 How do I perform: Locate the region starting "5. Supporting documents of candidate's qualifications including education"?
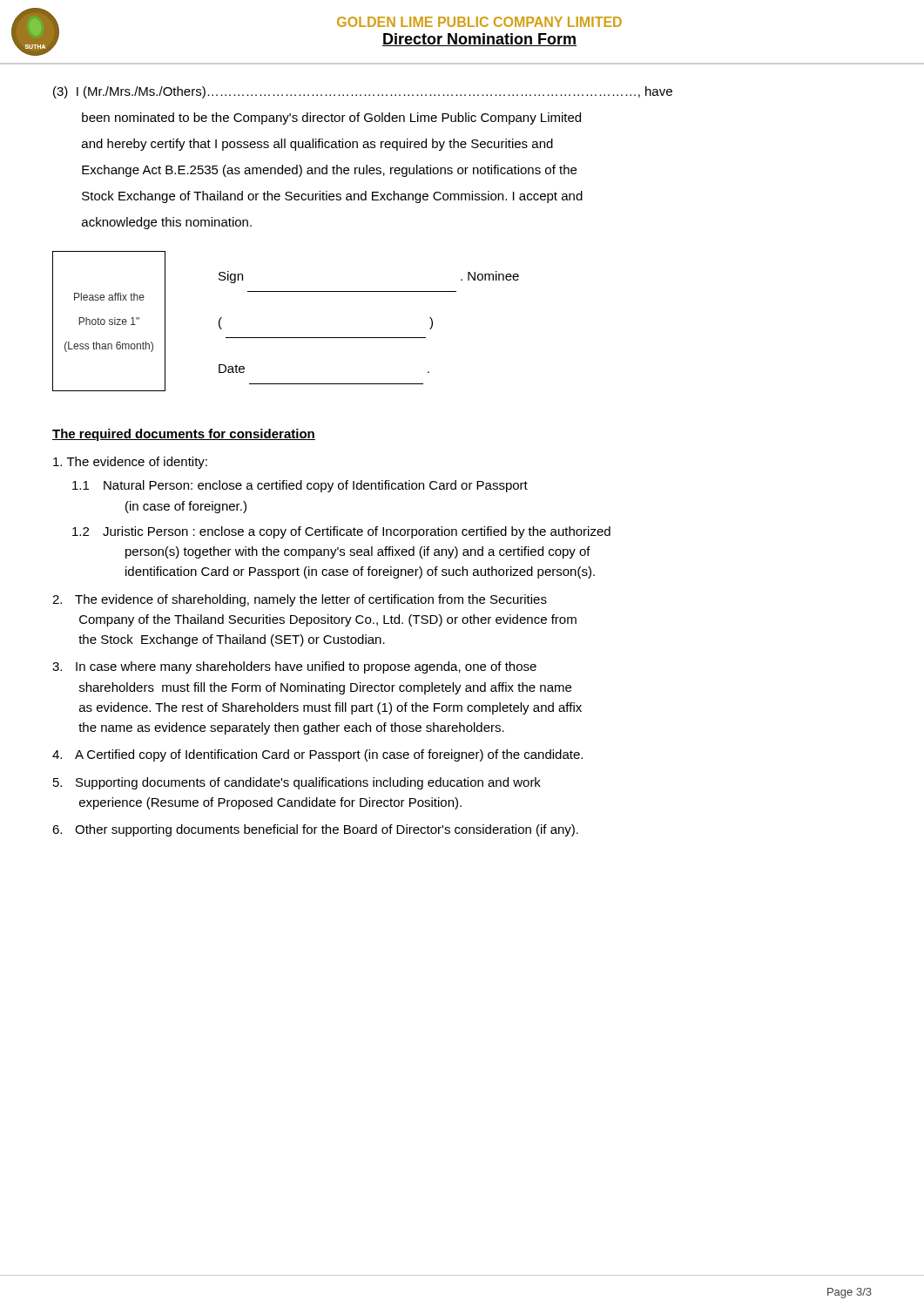tap(462, 792)
